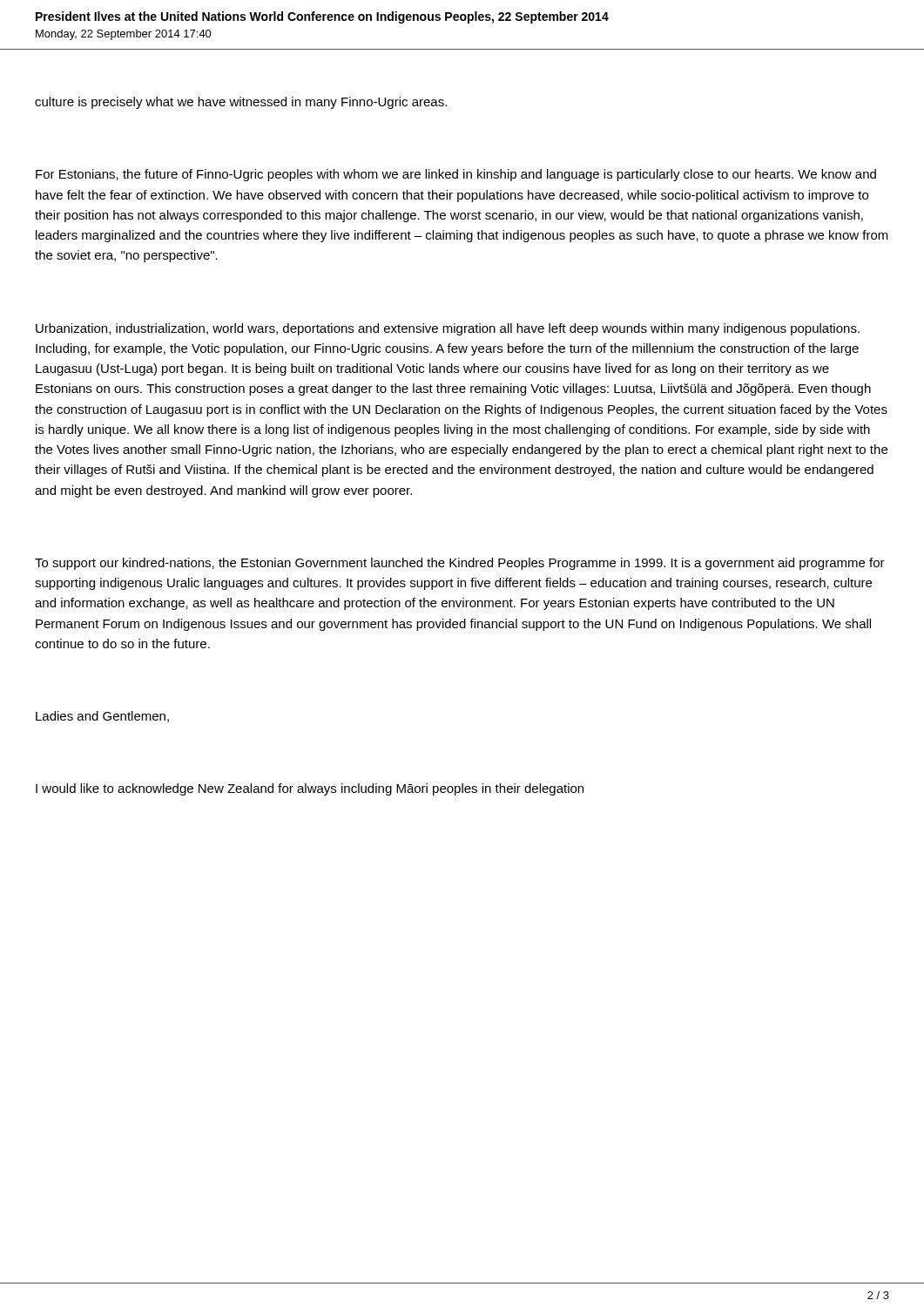Locate the text starting "I would like to"
Image resolution: width=924 pixels, height=1307 pixels.
point(310,788)
